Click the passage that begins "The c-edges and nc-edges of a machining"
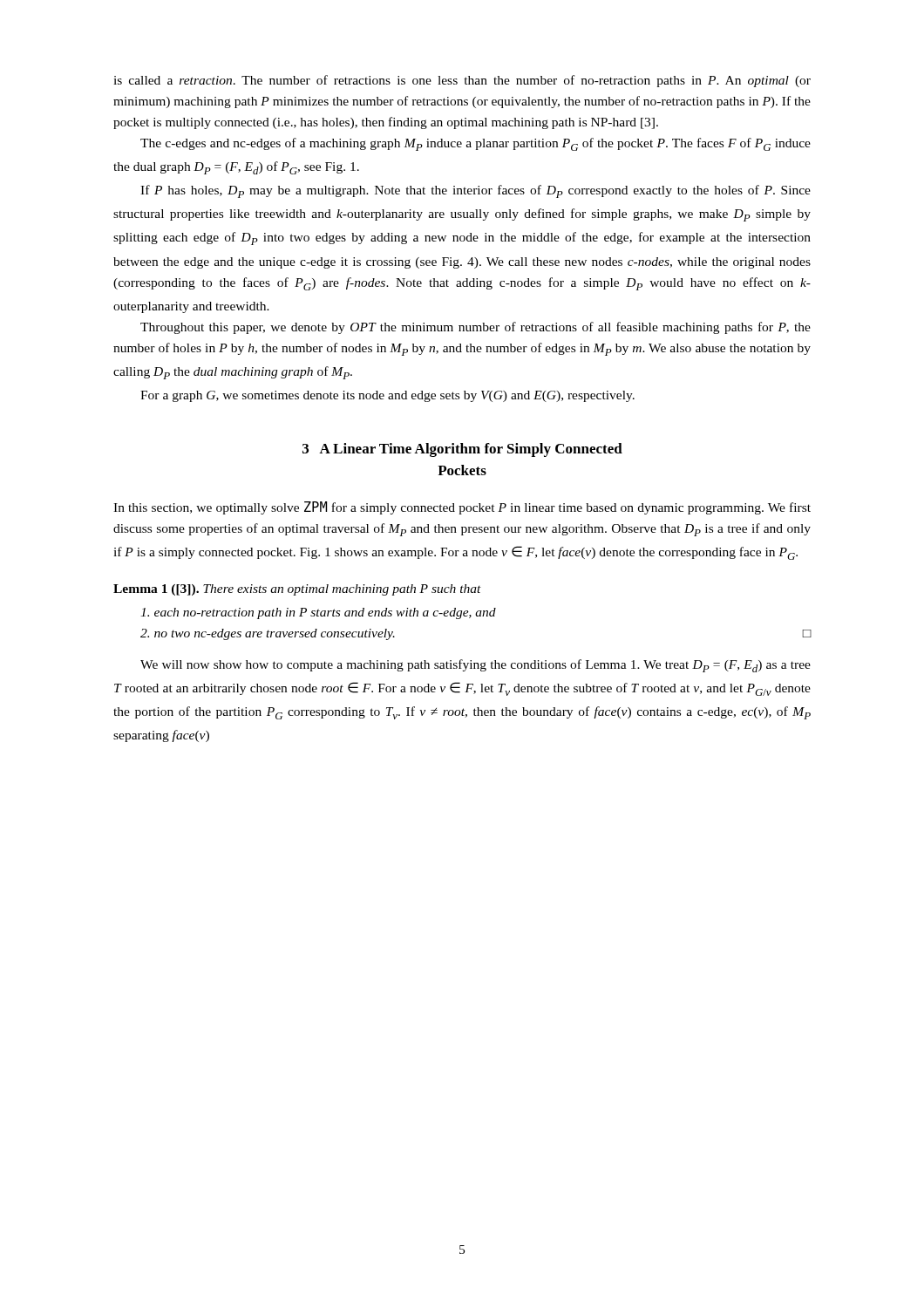This screenshot has width=924, height=1308. 462,156
